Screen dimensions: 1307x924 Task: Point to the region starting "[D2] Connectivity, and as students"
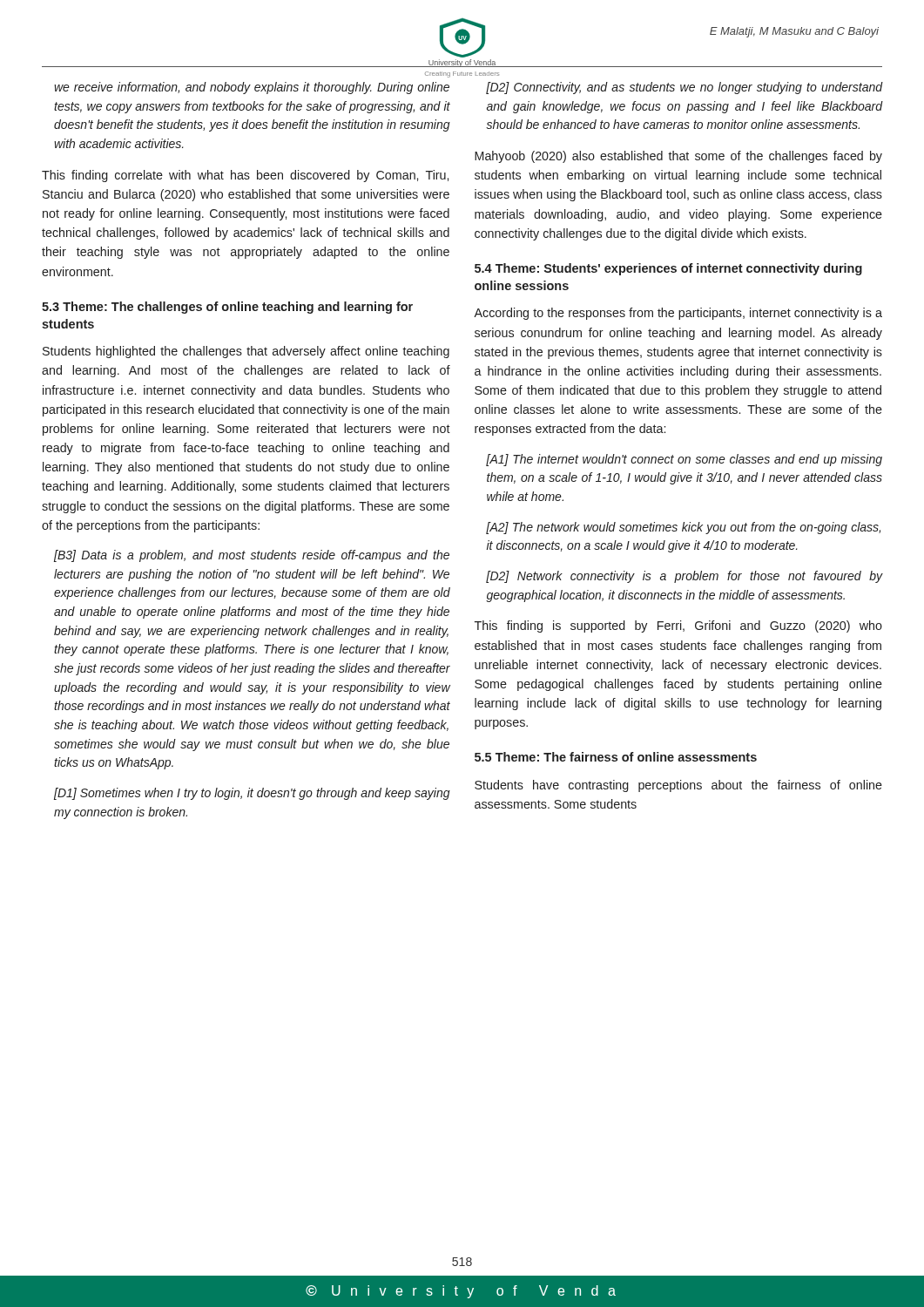coord(684,106)
